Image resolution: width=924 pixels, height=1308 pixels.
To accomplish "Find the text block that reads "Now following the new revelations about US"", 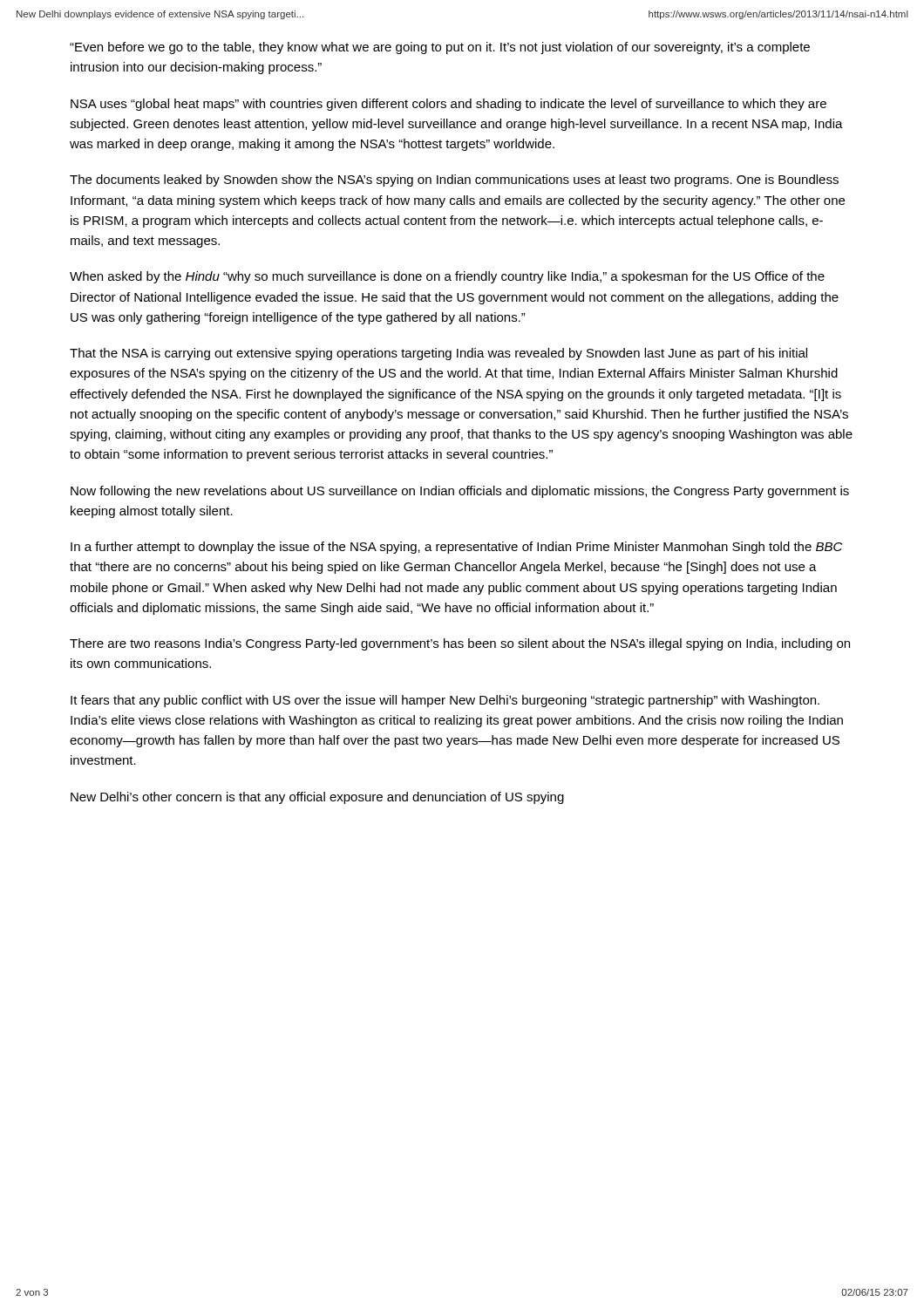I will coord(460,500).
